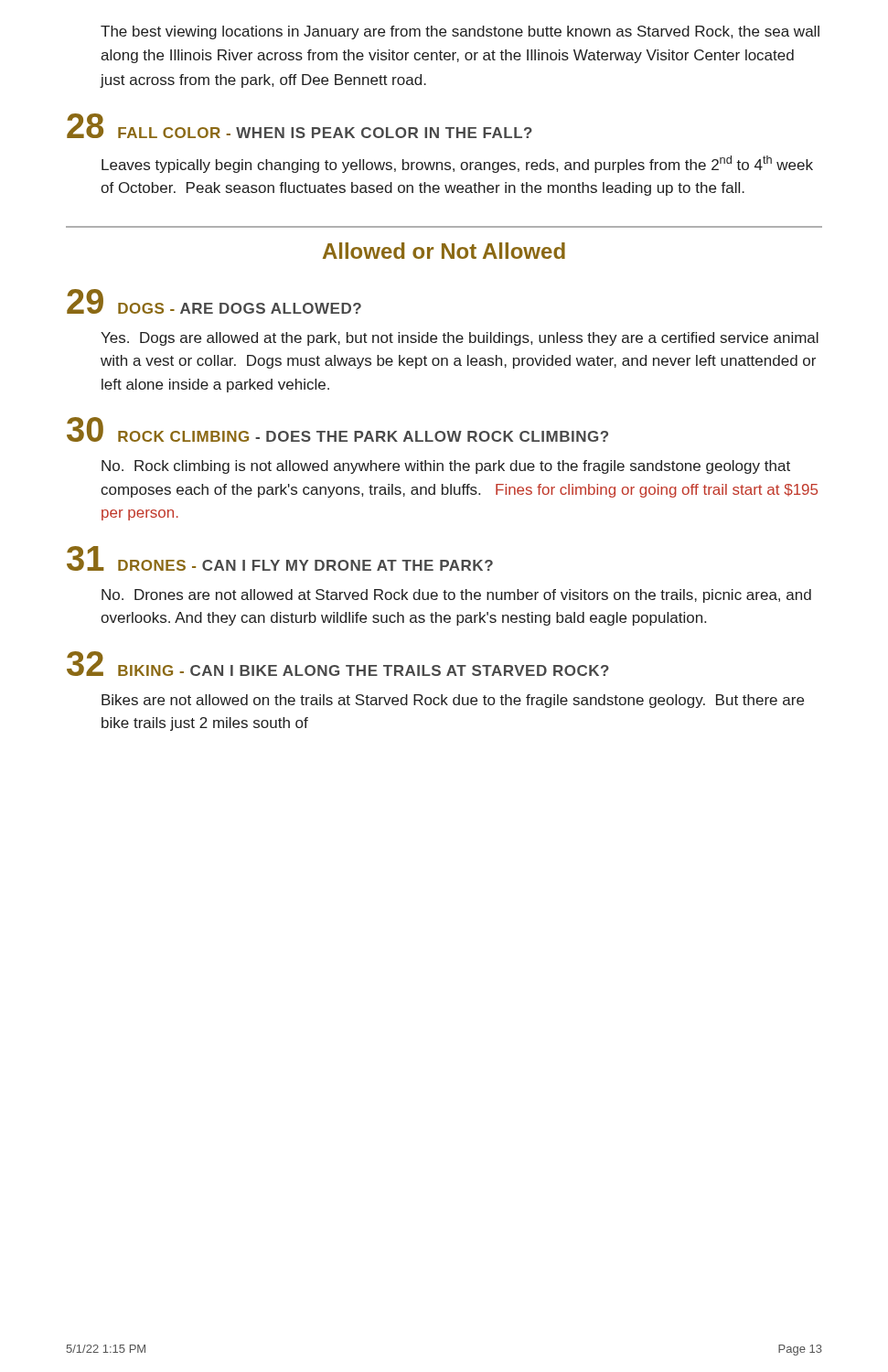Locate the section header that says "30 Rock Climbing"

pyautogui.click(x=338, y=430)
